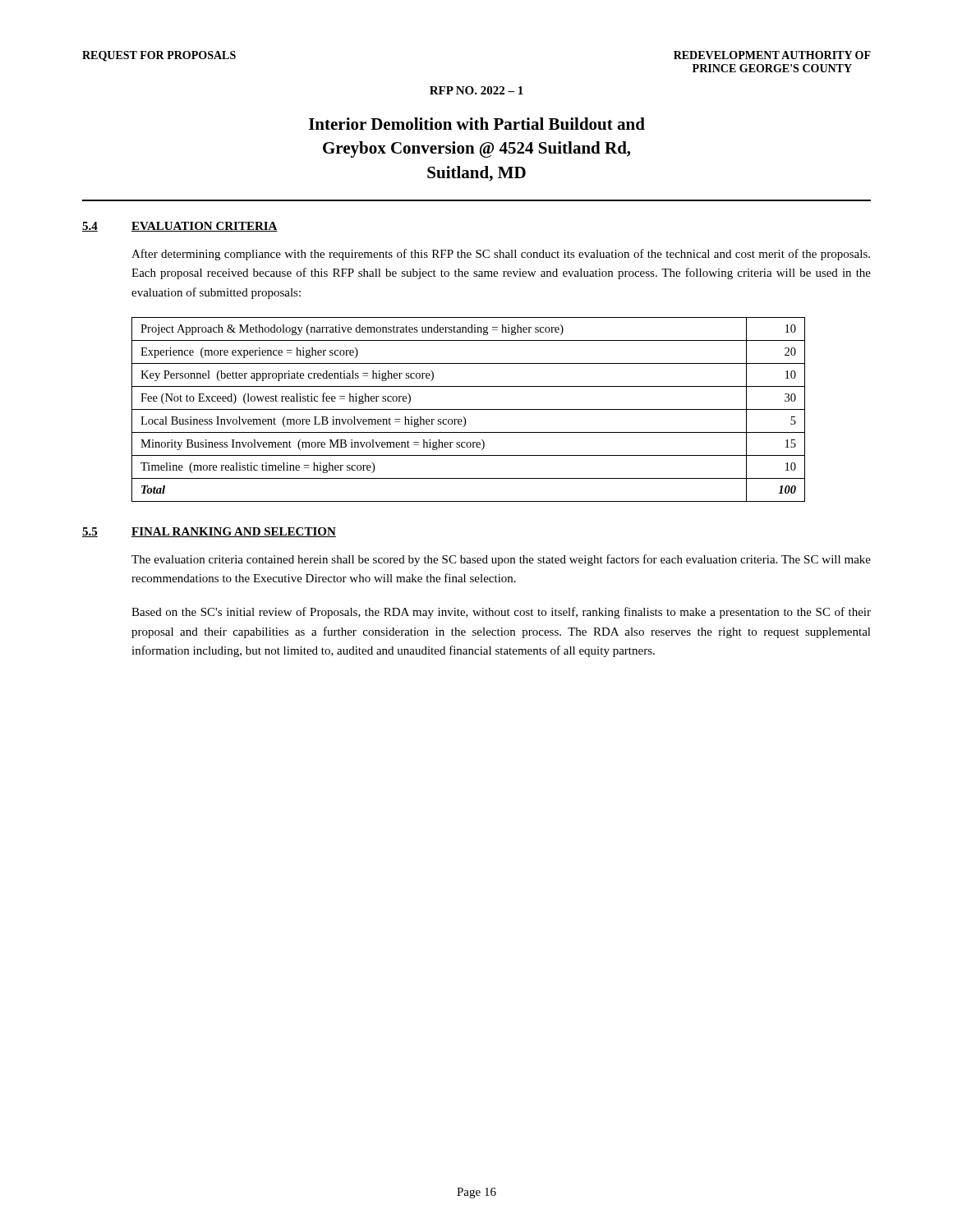Select the title that says "Interior Demolition with Partial"
The height and width of the screenshot is (1232, 953).
click(x=476, y=149)
